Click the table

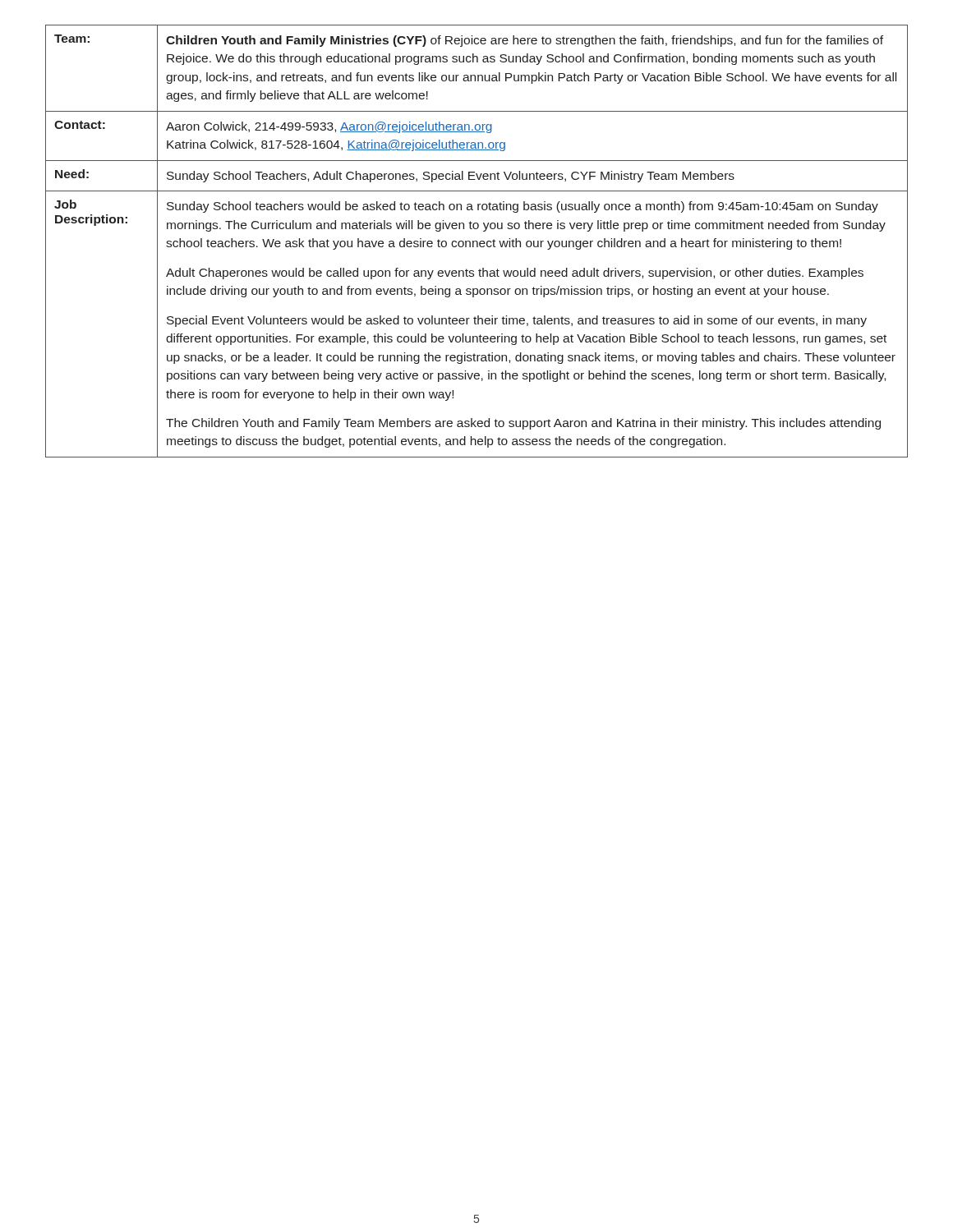click(x=476, y=241)
